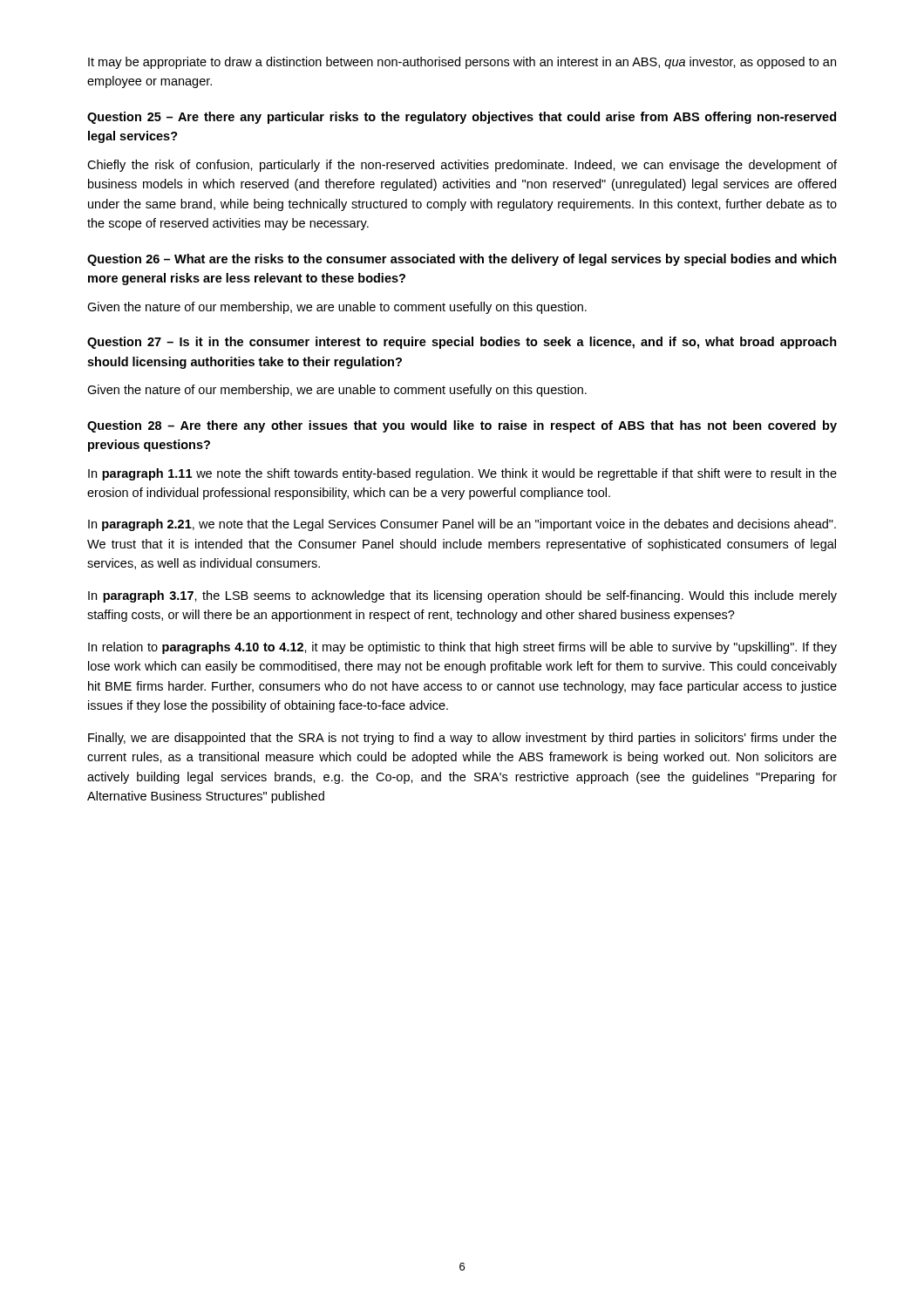924x1308 pixels.
Task: Find the text block that reads "Finally, we are disappointed that the SRA is"
Action: point(462,767)
